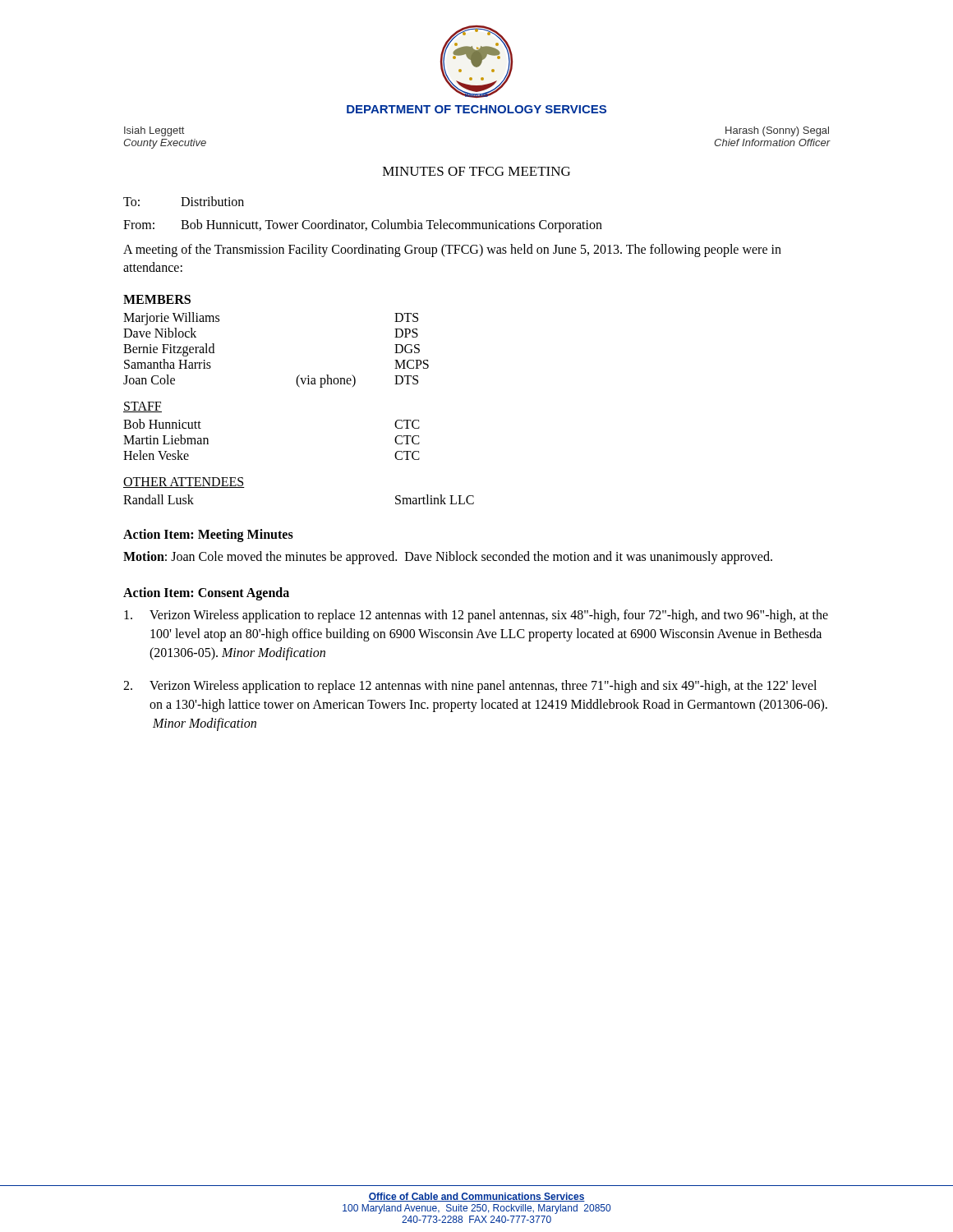This screenshot has width=953, height=1232.
Task: Point to the text starting "Isiah Leggett County Executive"
Action: pos(151,131)
